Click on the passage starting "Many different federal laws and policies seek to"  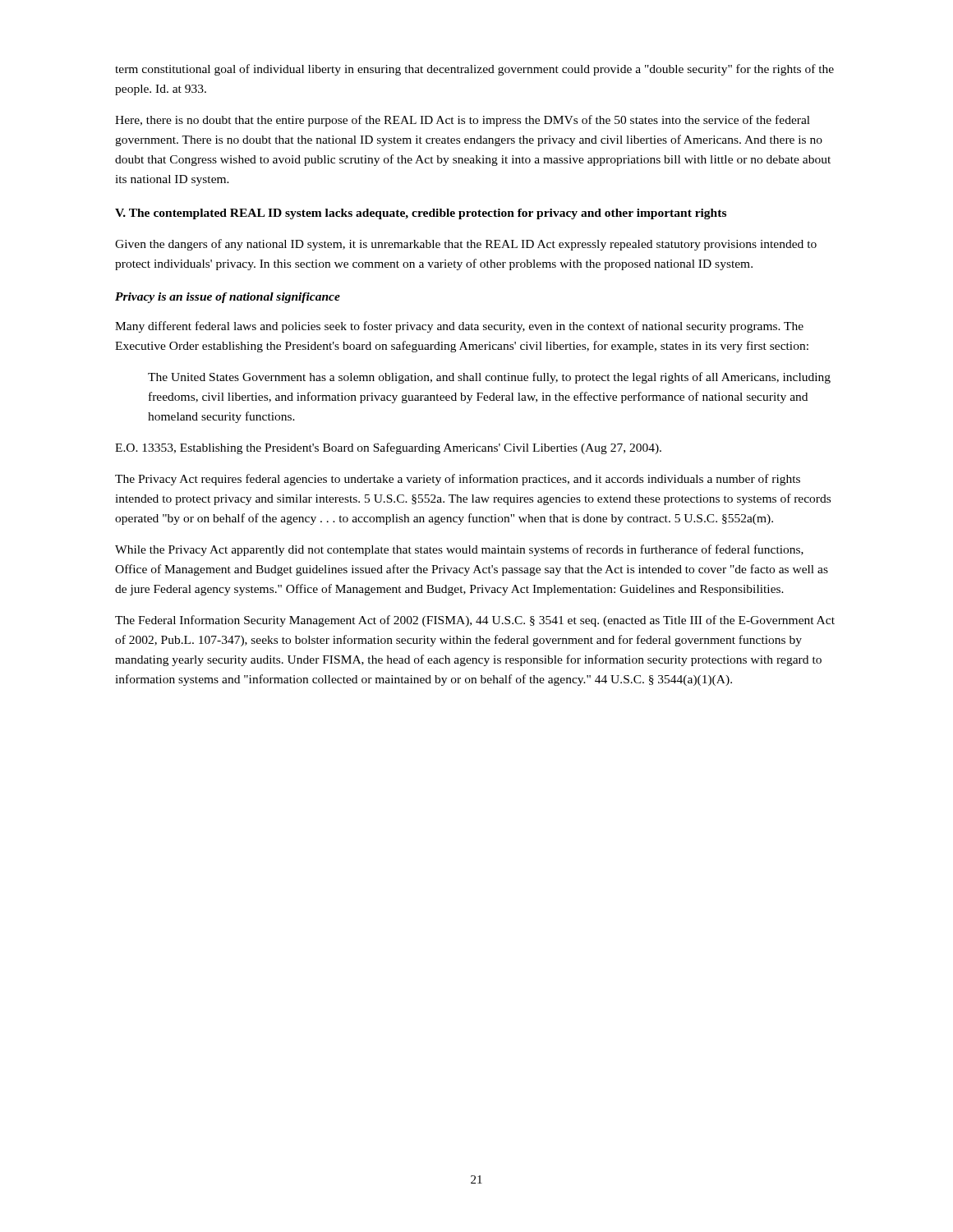[476, 336]
